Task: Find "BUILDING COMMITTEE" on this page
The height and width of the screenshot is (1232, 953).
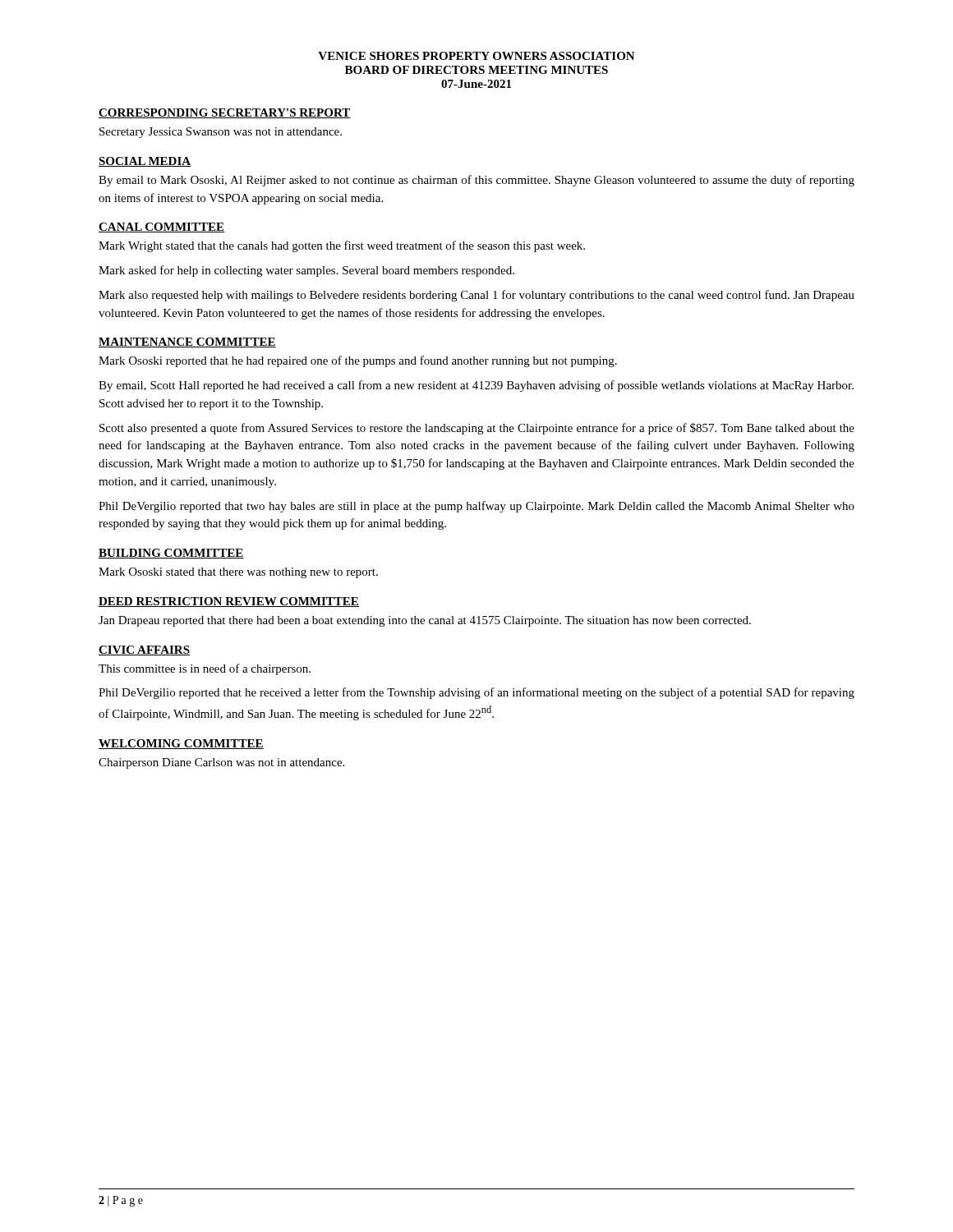Action: (171, 553)
